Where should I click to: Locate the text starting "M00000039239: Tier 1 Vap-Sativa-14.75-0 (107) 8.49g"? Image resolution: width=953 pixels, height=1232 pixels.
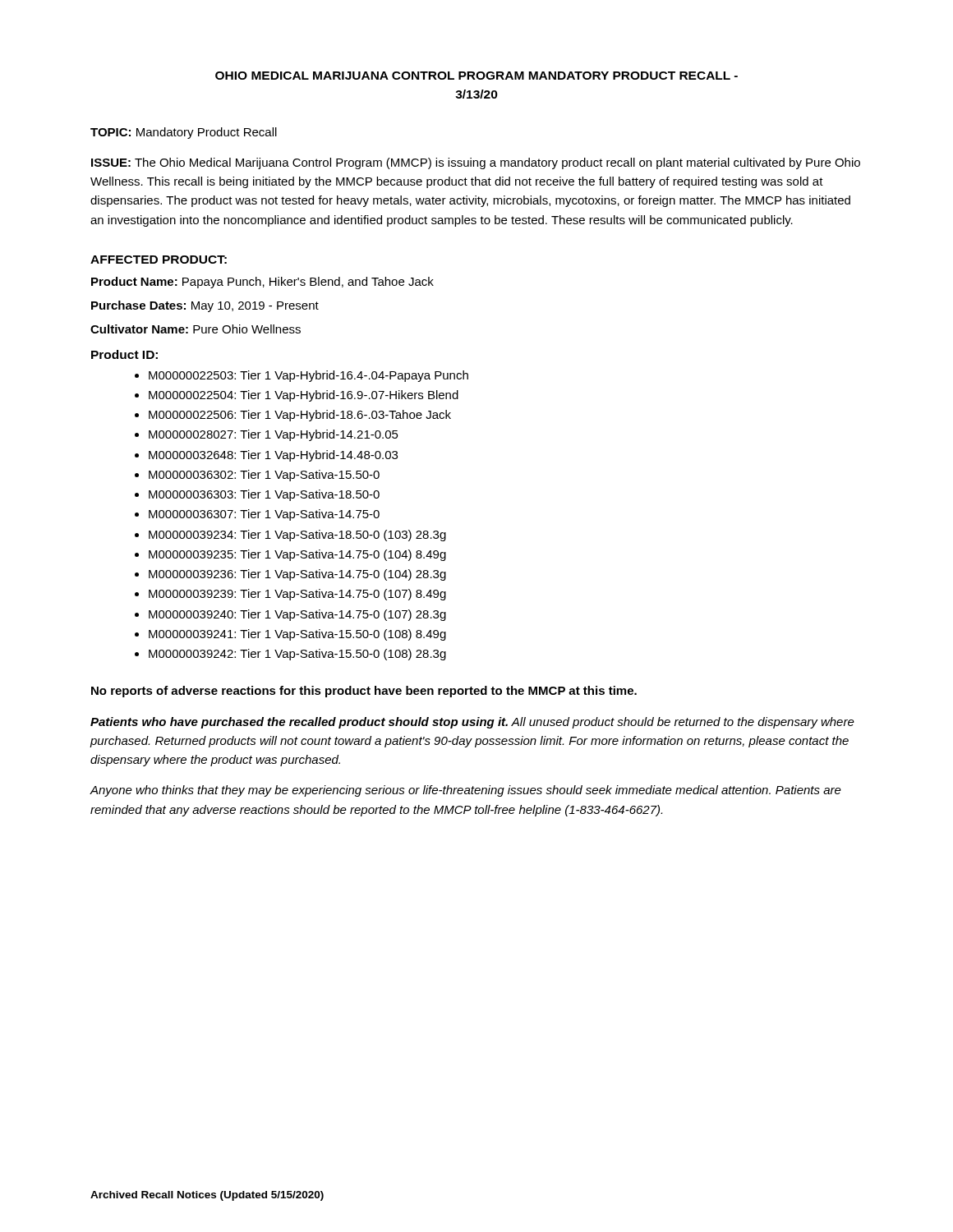[x=297, y=594]
